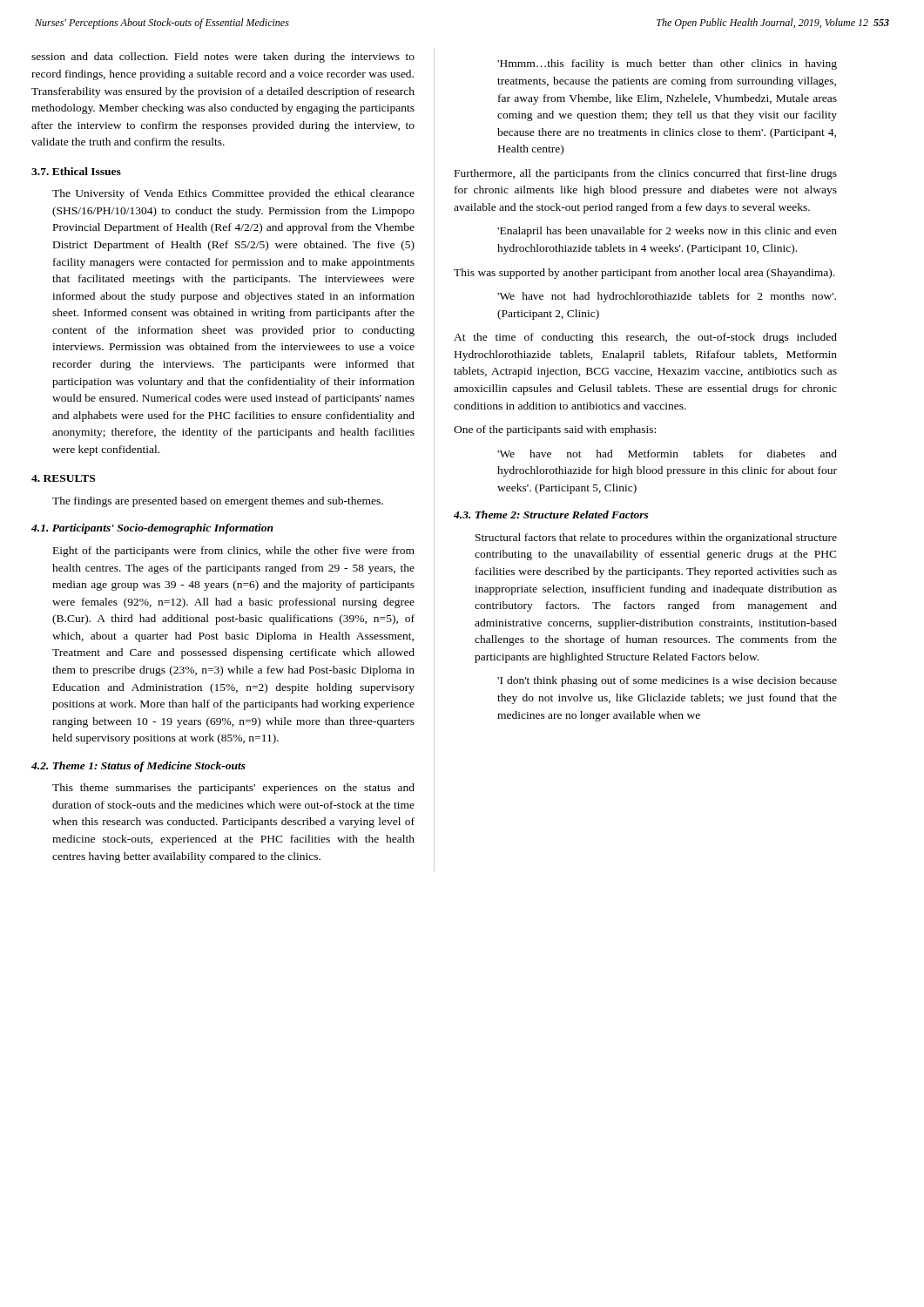Navigate to the region starting "This was supported by another"
The width and height of the screenshot is (924, 1307).
click(645, 272)
